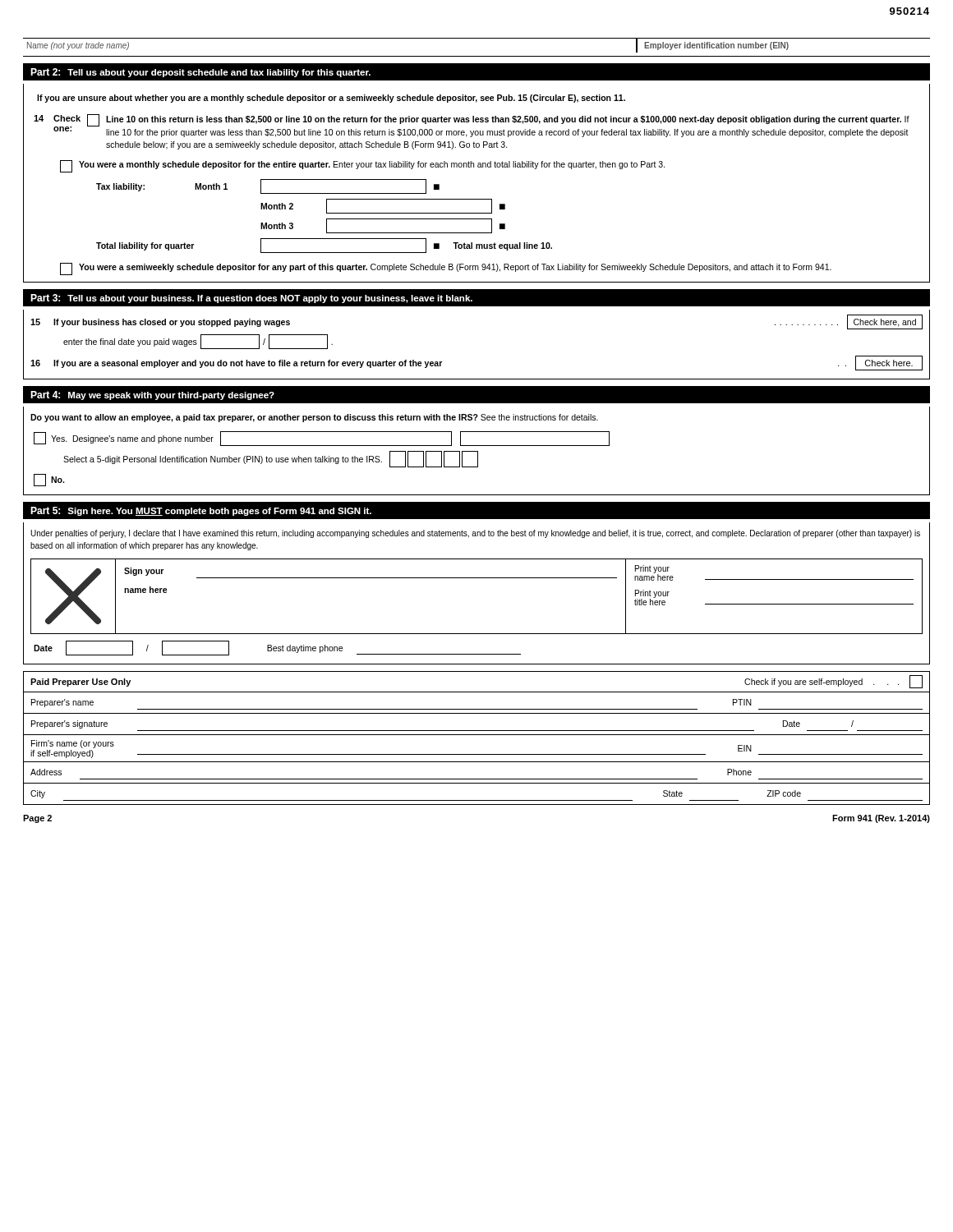Find the block starting "Yes. Designee's name and phone number"

(322, 438)
